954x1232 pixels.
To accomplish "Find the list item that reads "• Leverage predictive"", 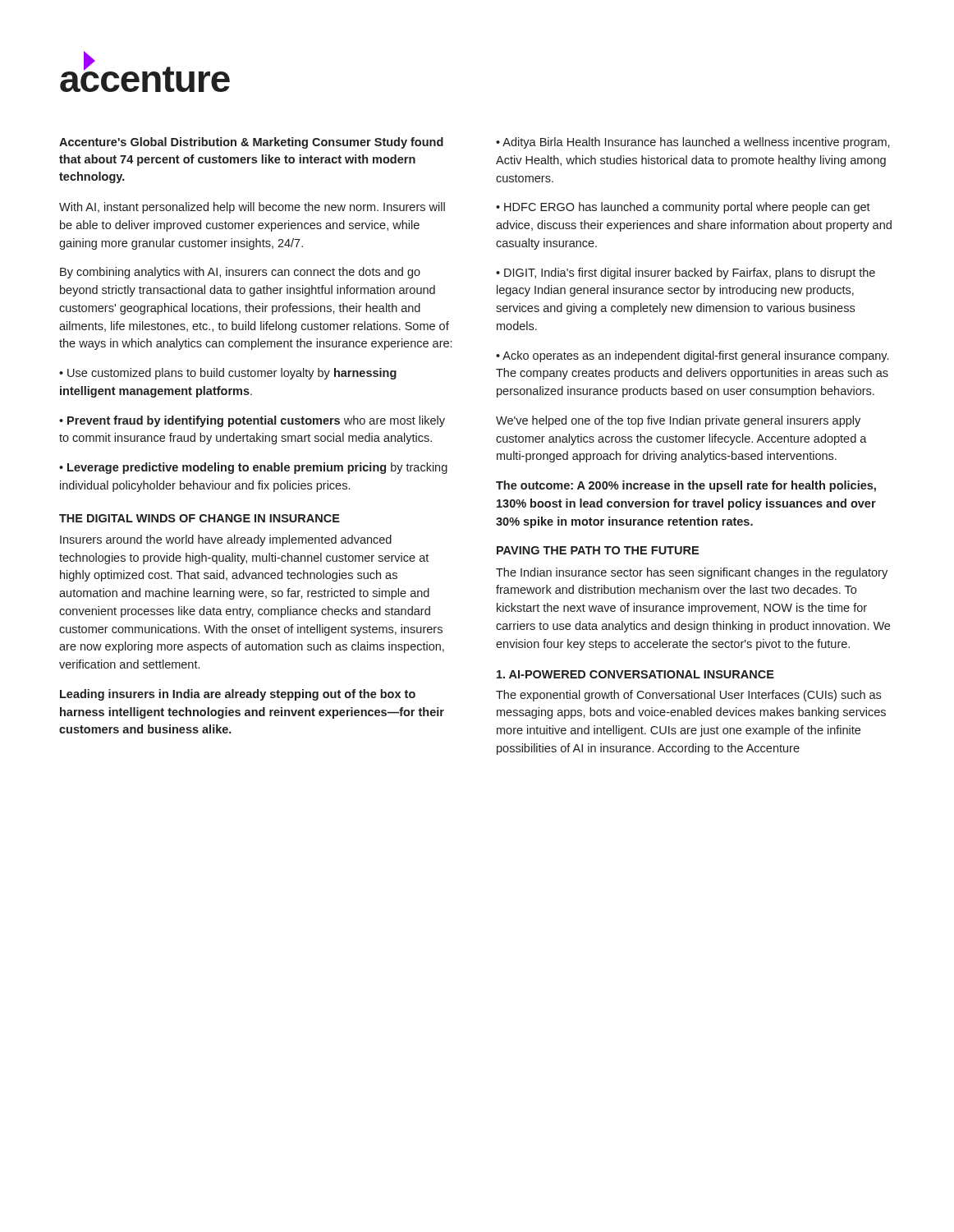I will [x=253, y=476].
